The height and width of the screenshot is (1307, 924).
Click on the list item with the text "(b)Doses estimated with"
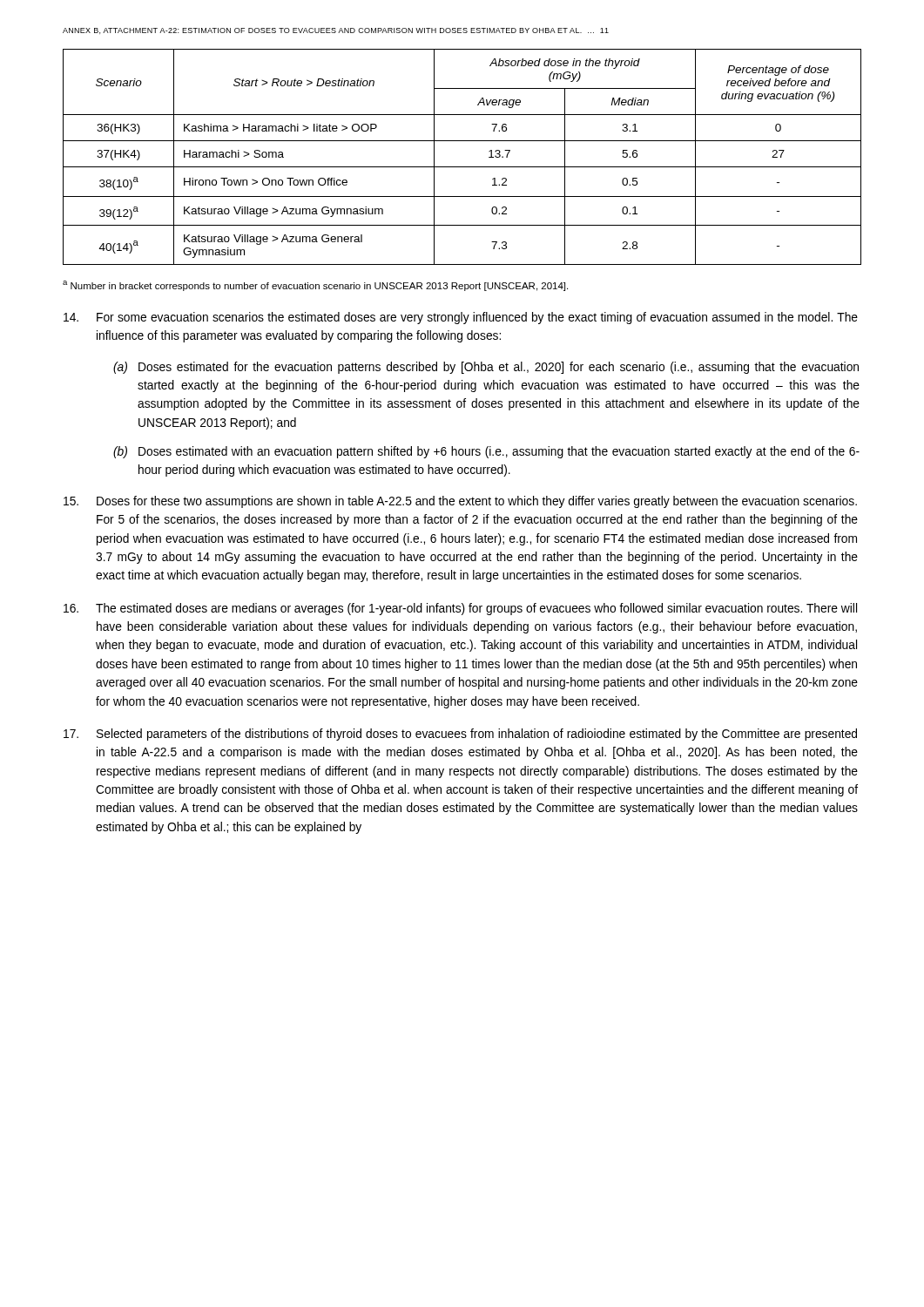coord(486,461)
